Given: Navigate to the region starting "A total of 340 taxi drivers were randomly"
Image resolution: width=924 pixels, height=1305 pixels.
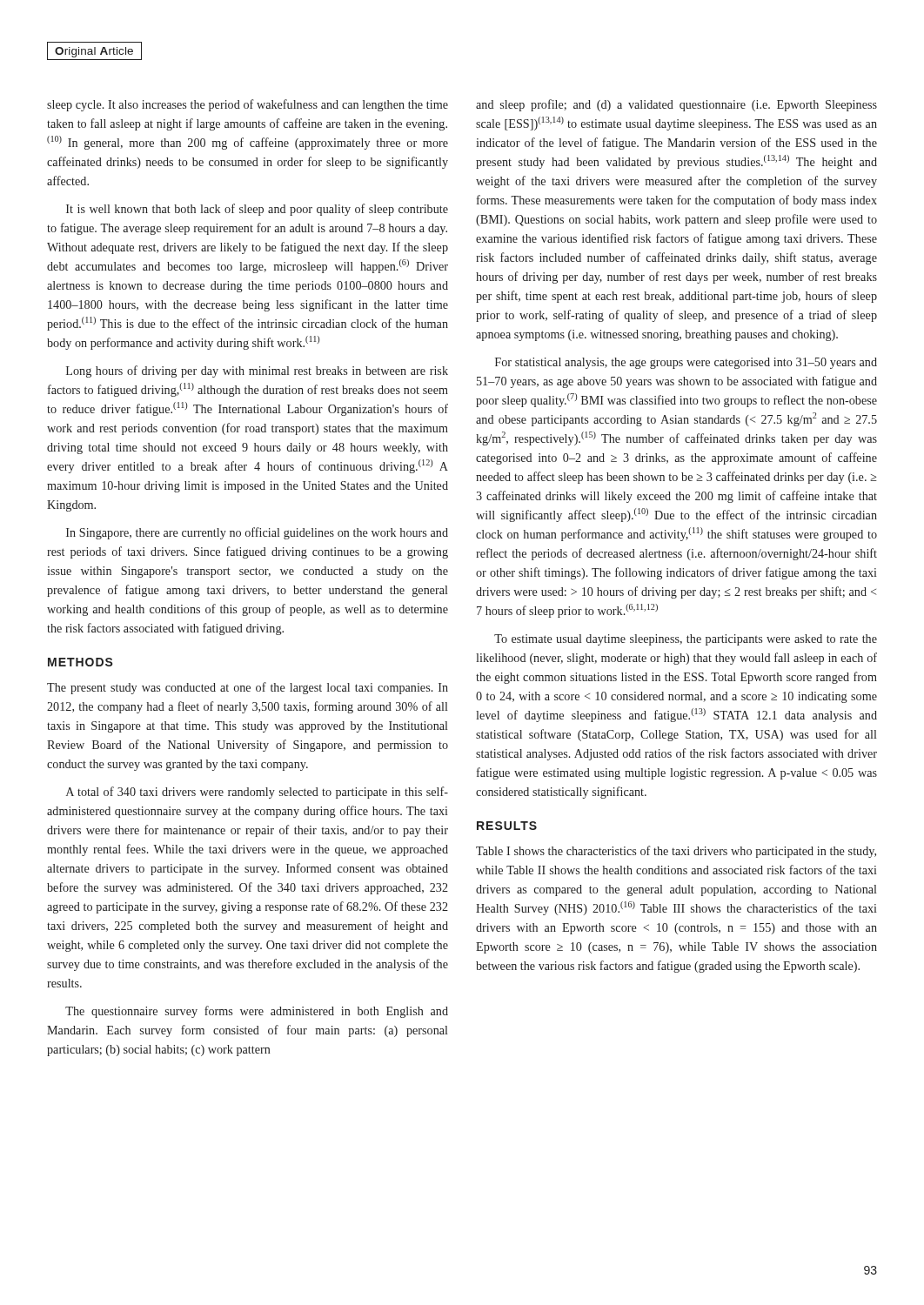Looking at the screenshot, I should point(247,887).
